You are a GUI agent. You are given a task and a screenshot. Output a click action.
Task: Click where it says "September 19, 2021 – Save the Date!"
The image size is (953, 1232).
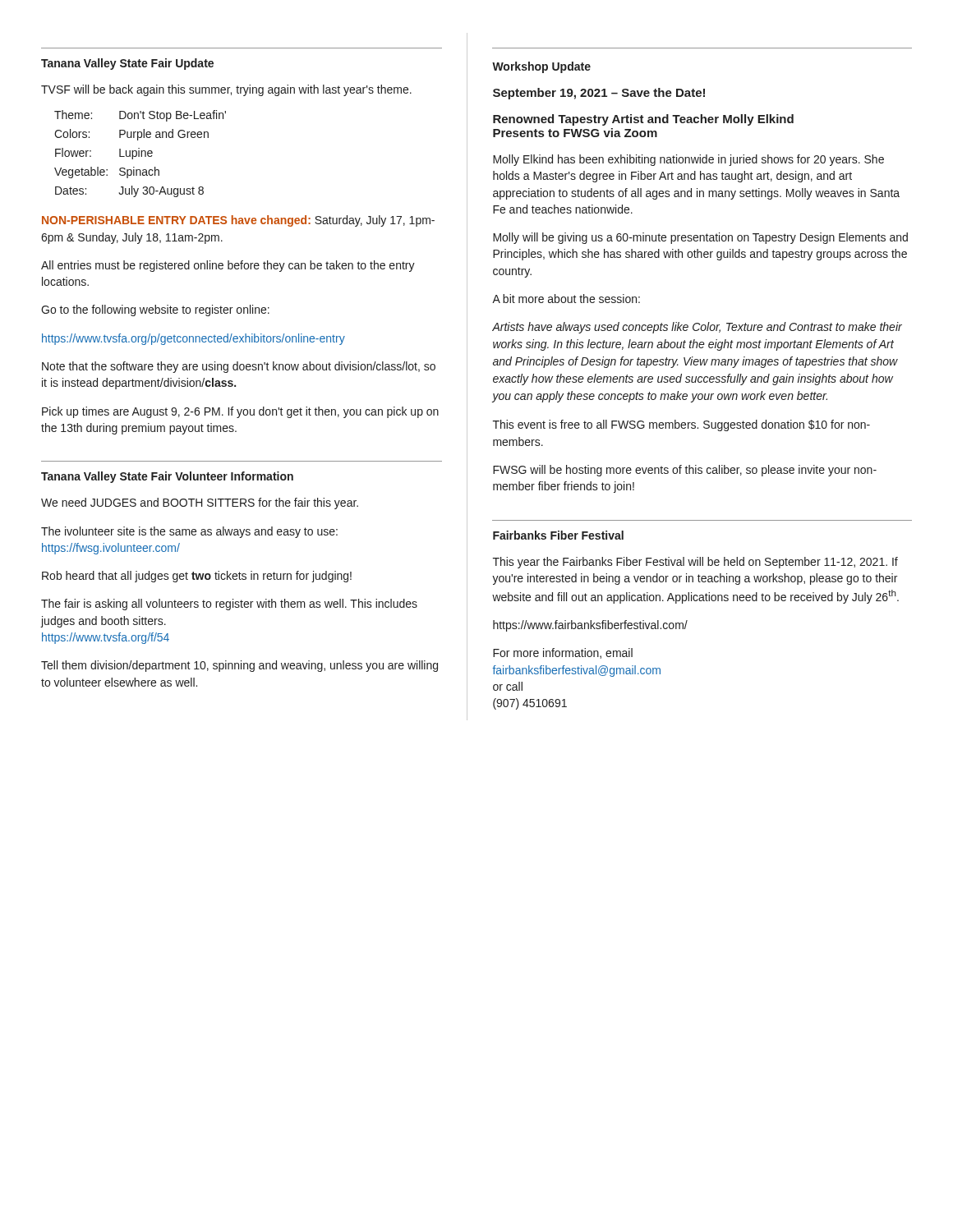[702, 92]
